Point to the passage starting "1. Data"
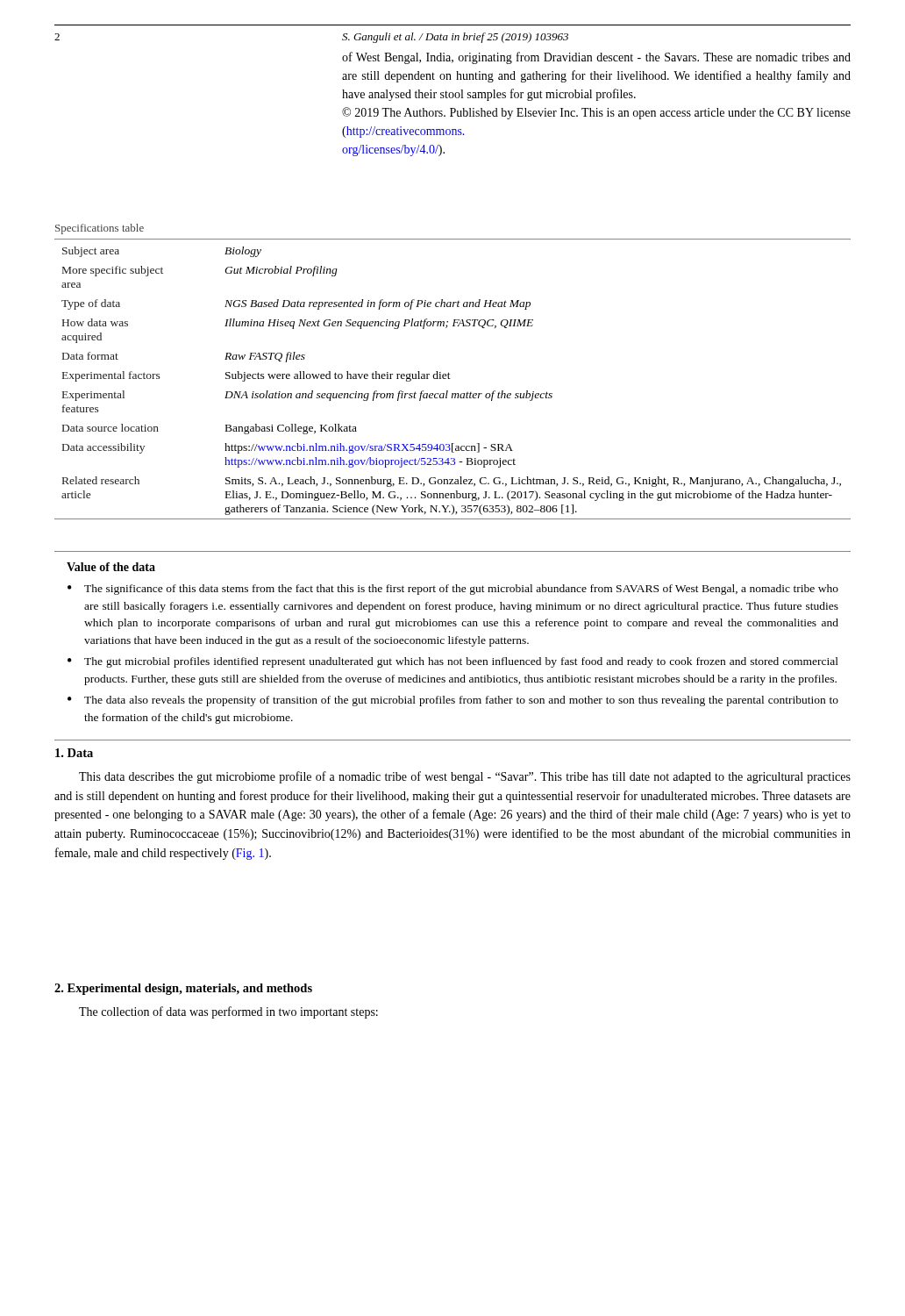905x1316 pixels. (74, 753)
